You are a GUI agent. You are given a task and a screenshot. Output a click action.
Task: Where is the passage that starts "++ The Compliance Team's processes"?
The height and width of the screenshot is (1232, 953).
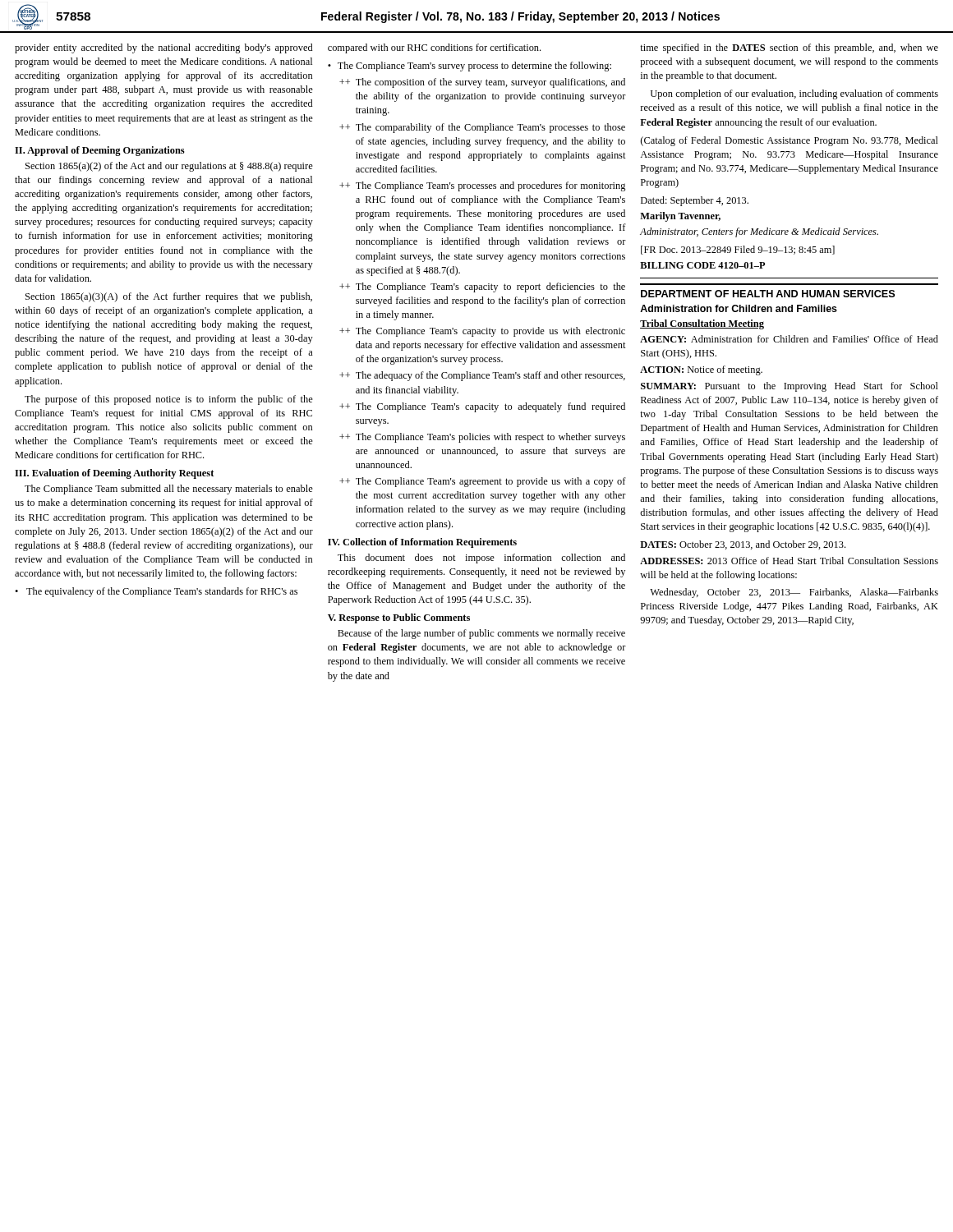coord(482,228)
